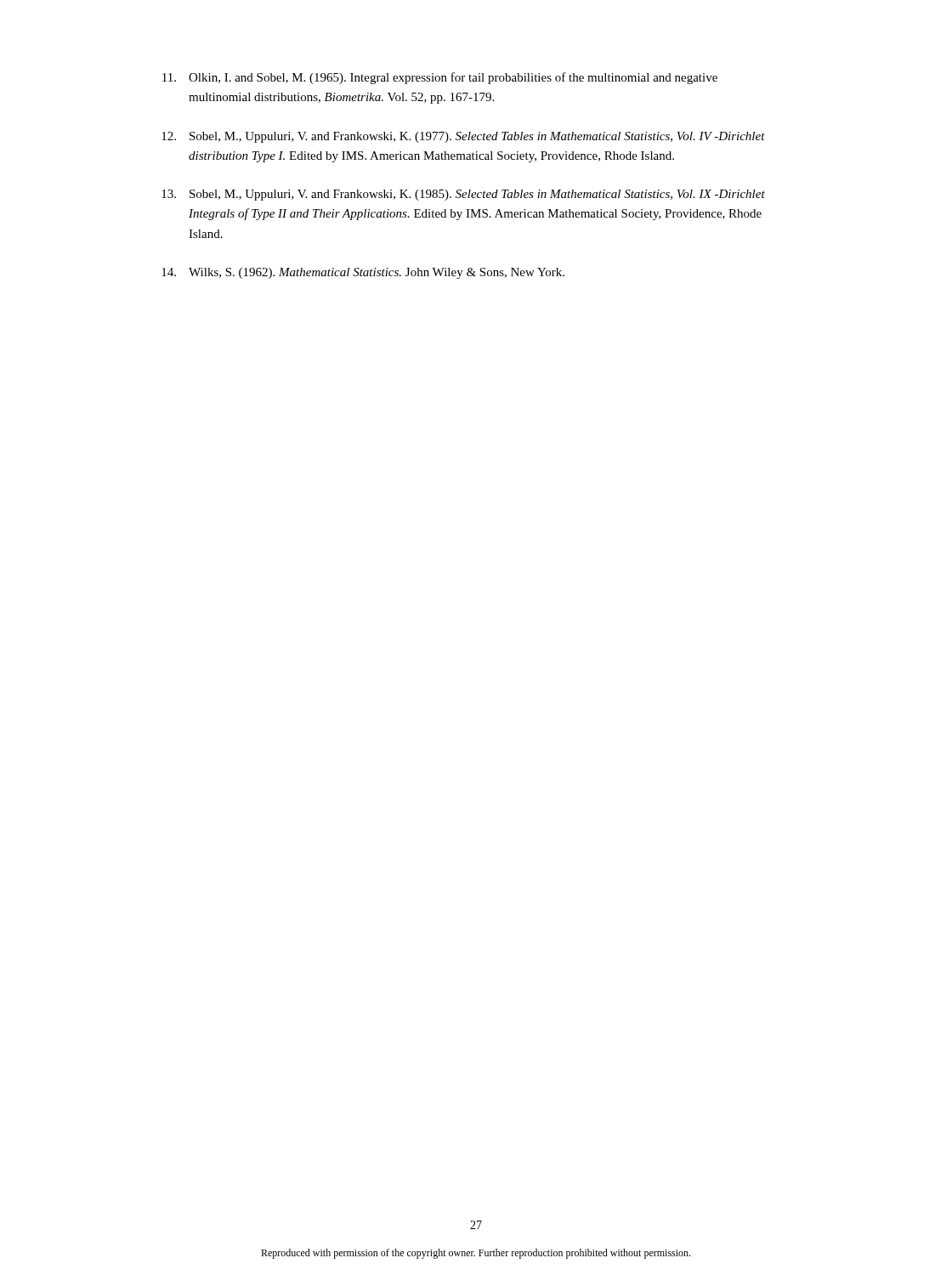Select the text starting "12. Sobel, M., Uppuluri, V. and Frankowski, K."
952x1275 pixels.
(x=451, y=146)
